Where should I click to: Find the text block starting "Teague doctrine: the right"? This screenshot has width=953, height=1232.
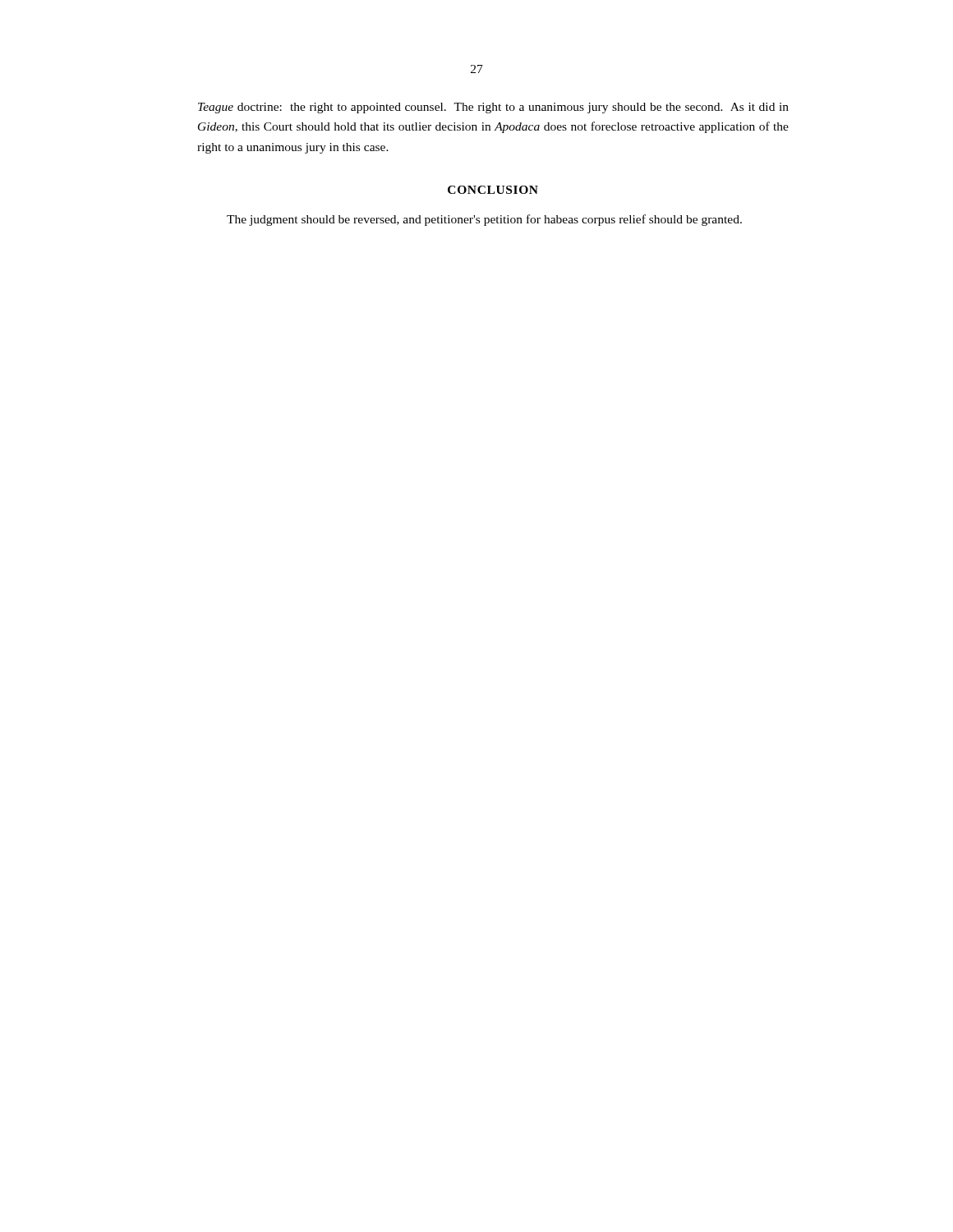[493, 126]
